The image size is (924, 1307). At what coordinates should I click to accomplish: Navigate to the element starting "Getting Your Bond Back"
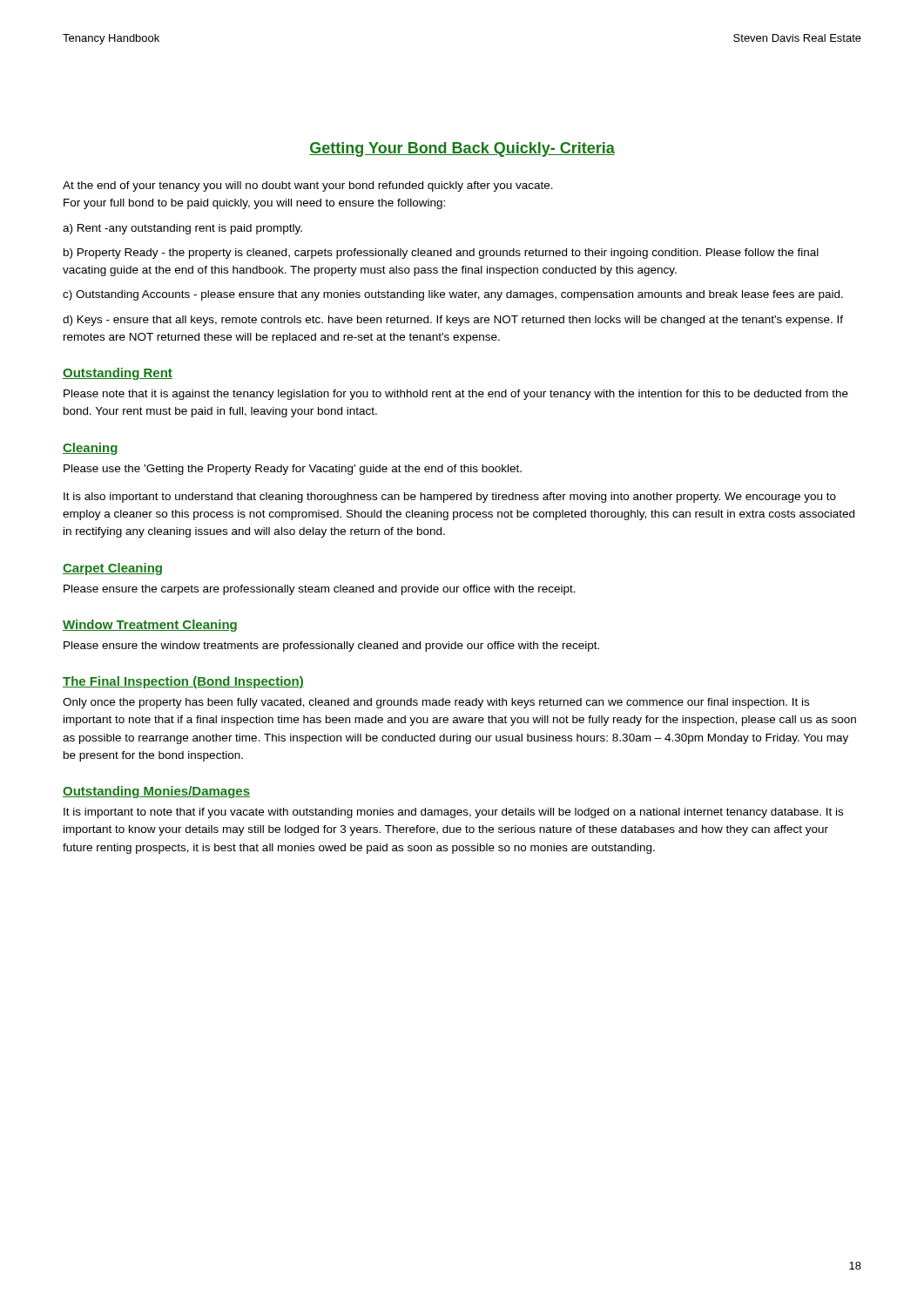(x=462, y=148)
